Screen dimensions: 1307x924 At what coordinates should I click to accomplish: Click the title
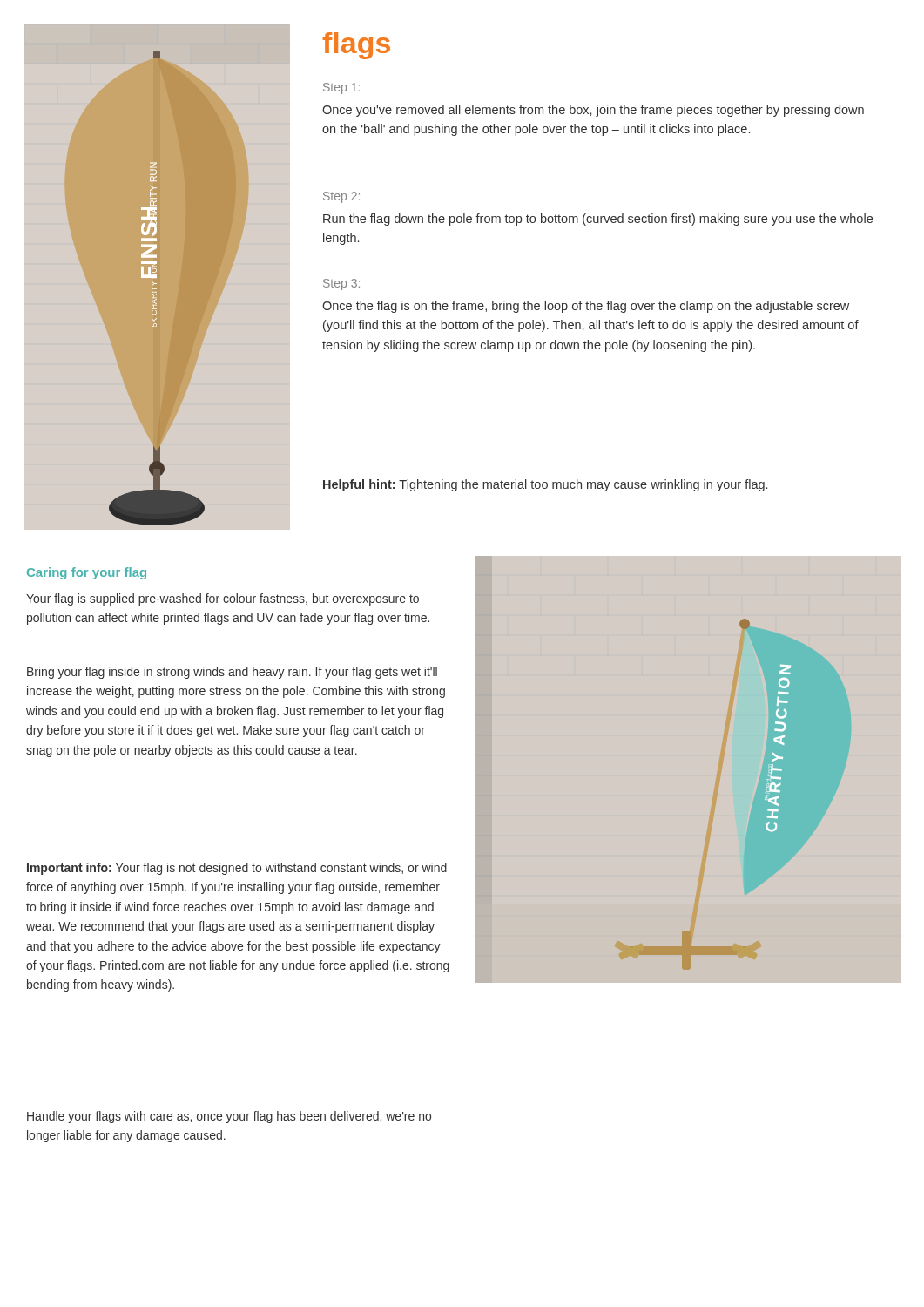coord(357,43)
